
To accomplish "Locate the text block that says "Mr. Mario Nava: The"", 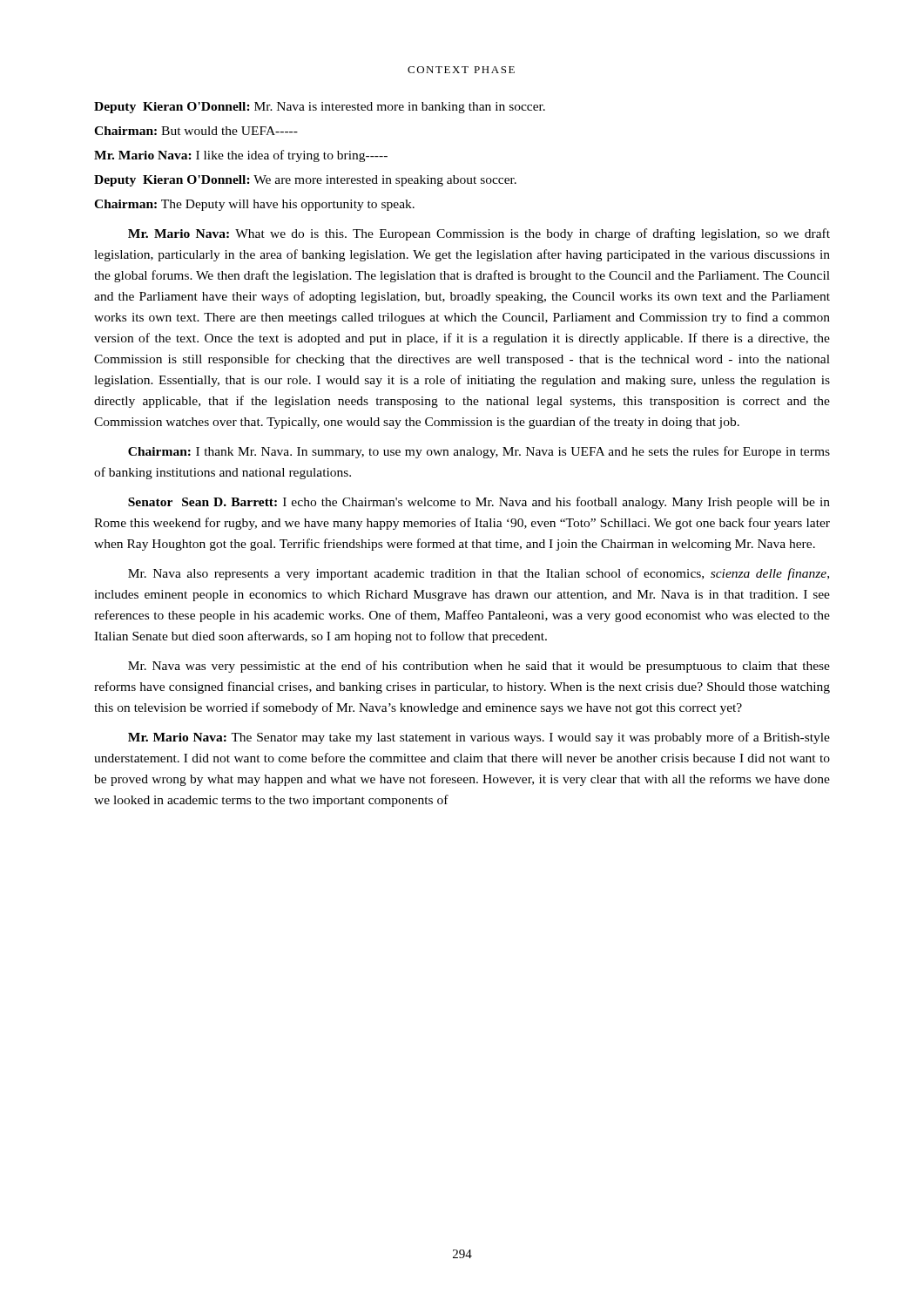I will [x=462, y=768].
